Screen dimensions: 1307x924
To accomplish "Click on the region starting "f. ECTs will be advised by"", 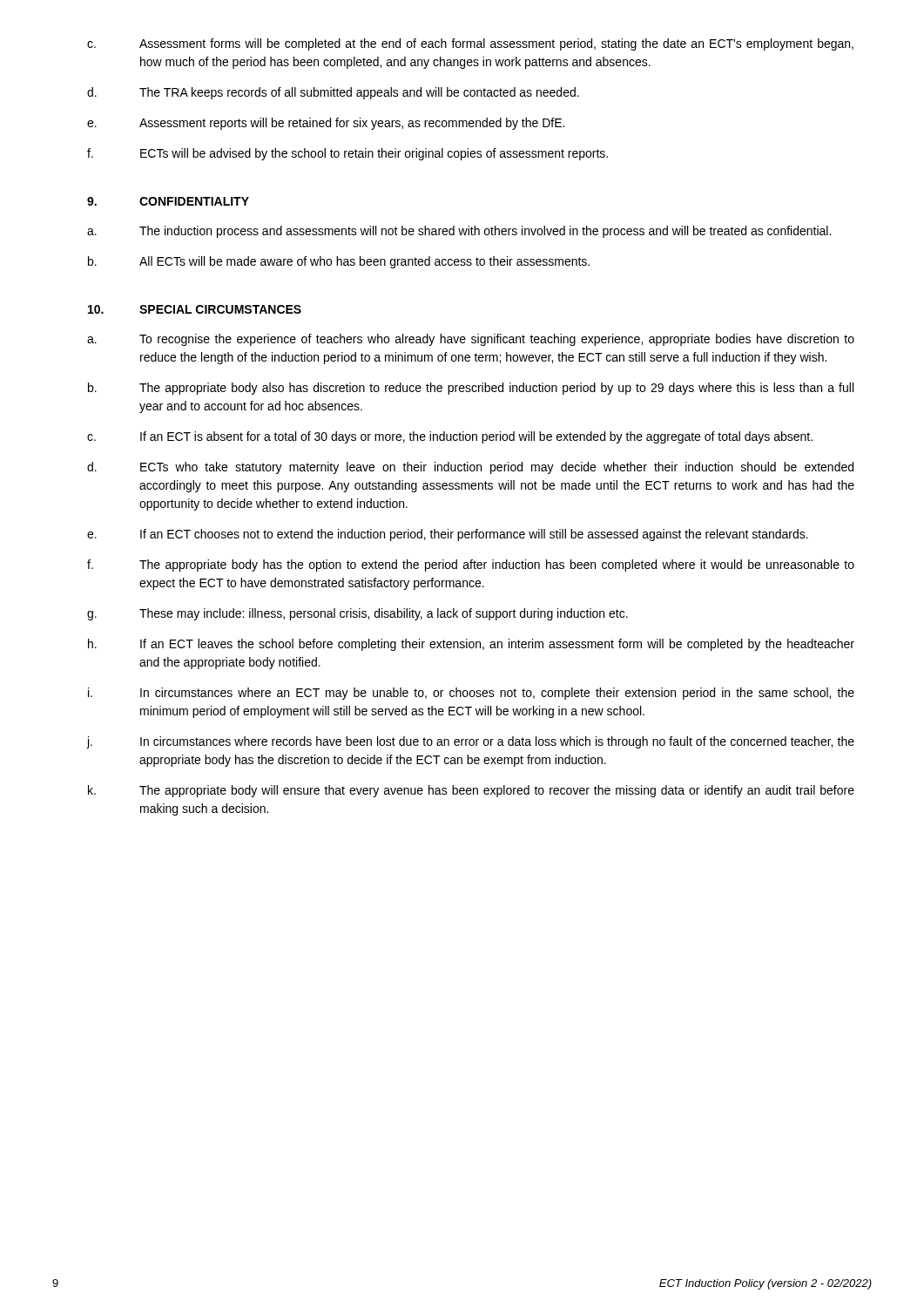I will click(471, 154).
